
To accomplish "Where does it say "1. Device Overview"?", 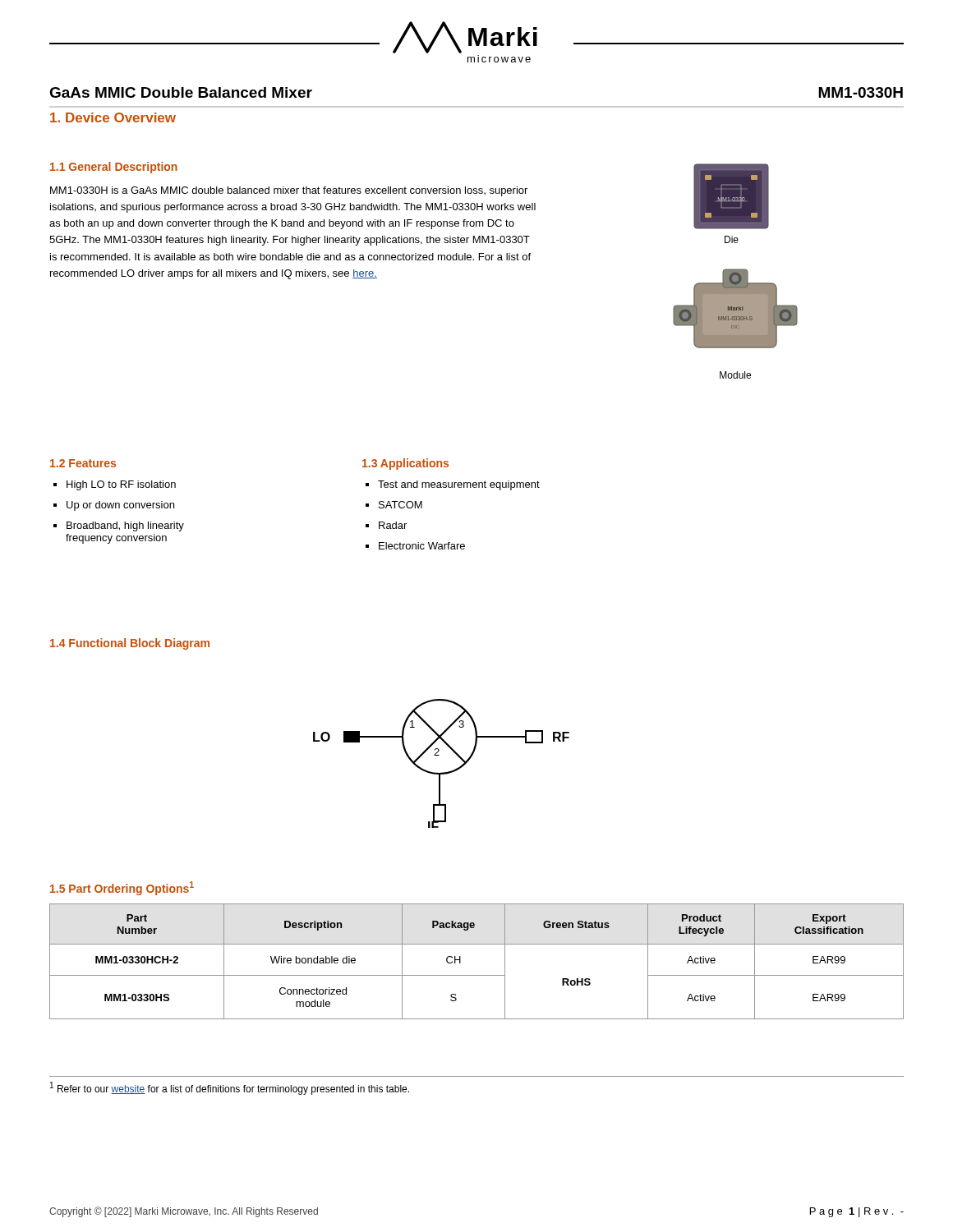I will [x=113, y=118].
